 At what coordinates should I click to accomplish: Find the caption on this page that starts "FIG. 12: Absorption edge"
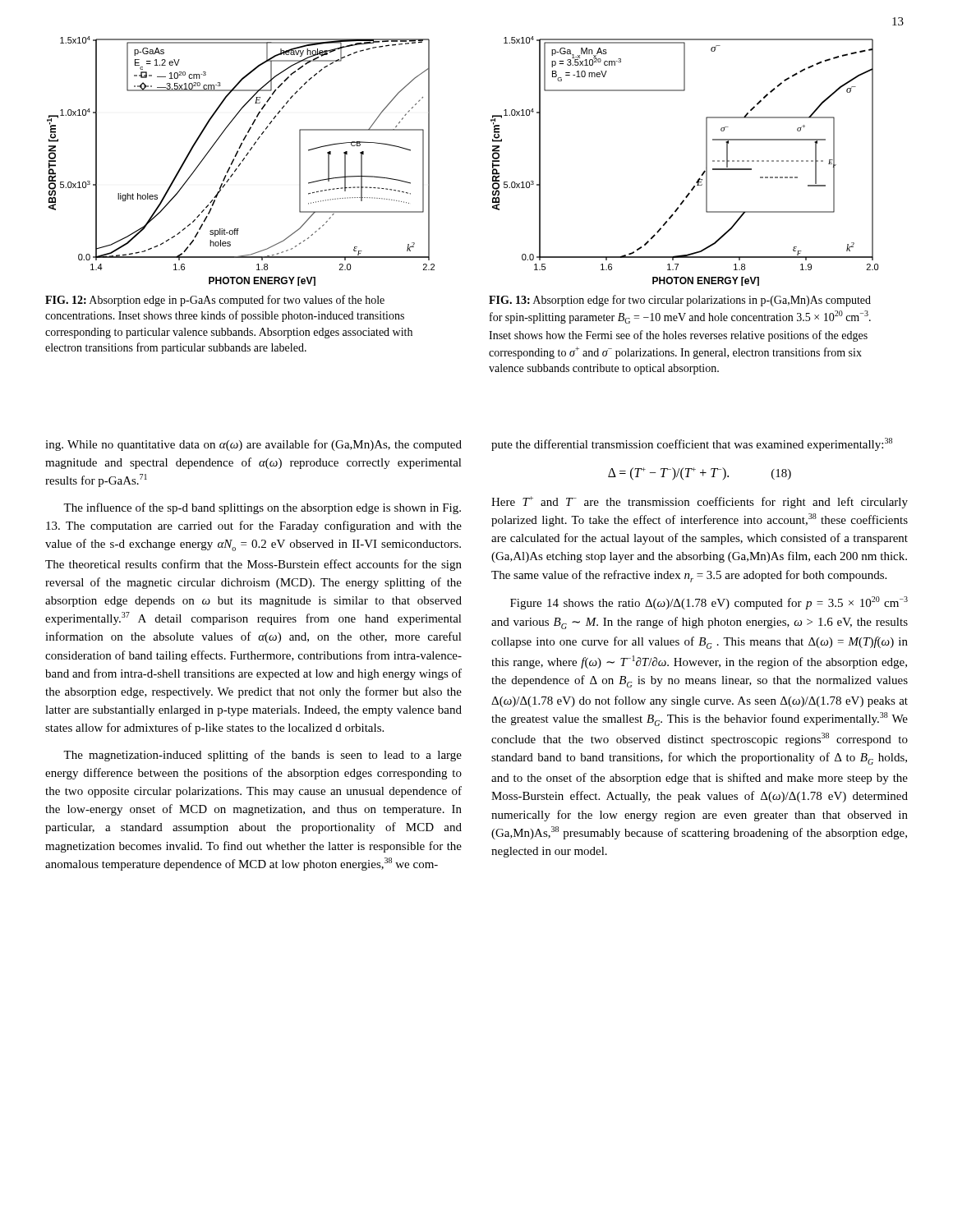point(229,324)
